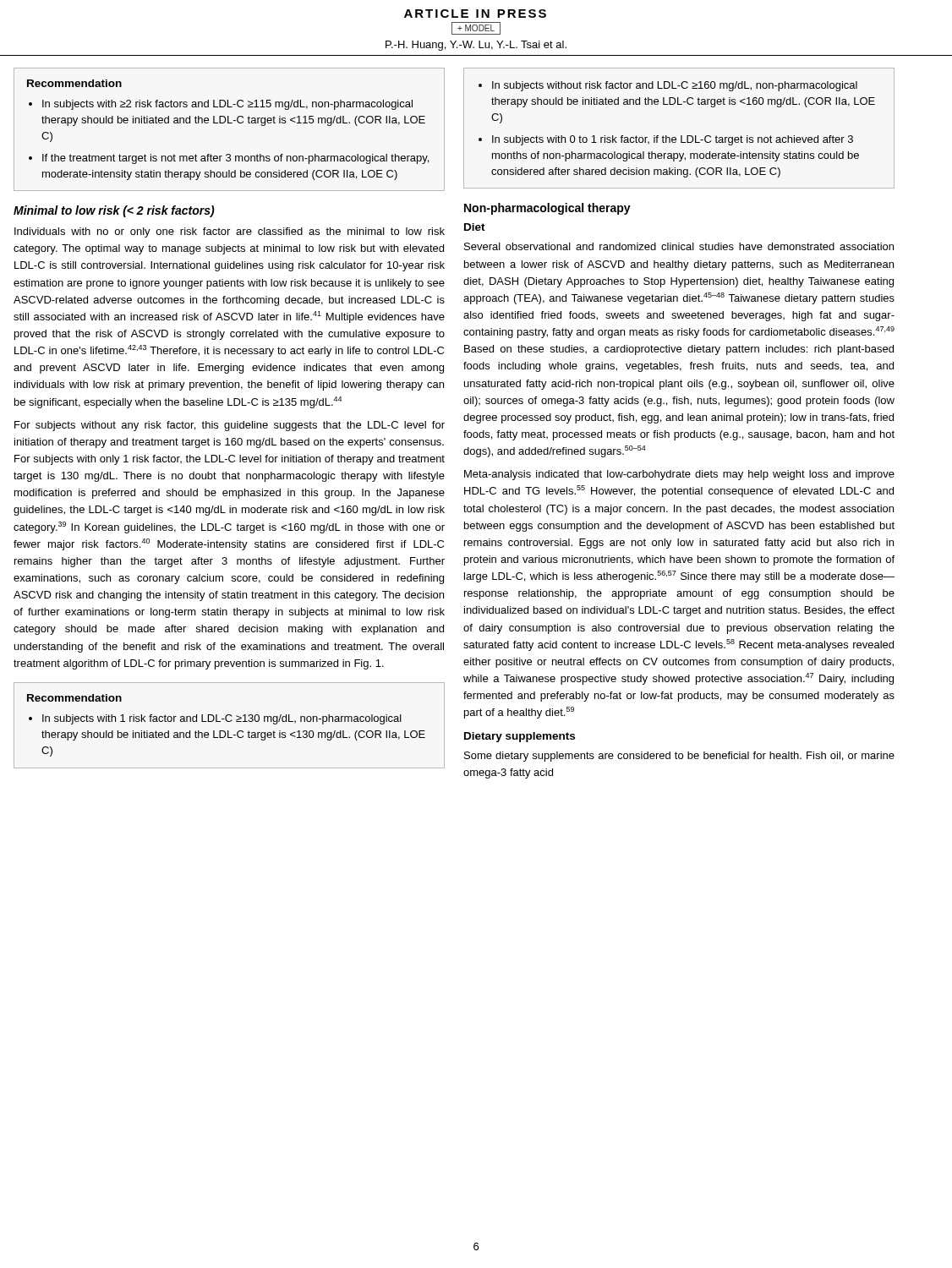Find the region starting "In subjects without risk factor and"
The height and width of the screenshot is (1268, 952).
click(x=683, y=101)
